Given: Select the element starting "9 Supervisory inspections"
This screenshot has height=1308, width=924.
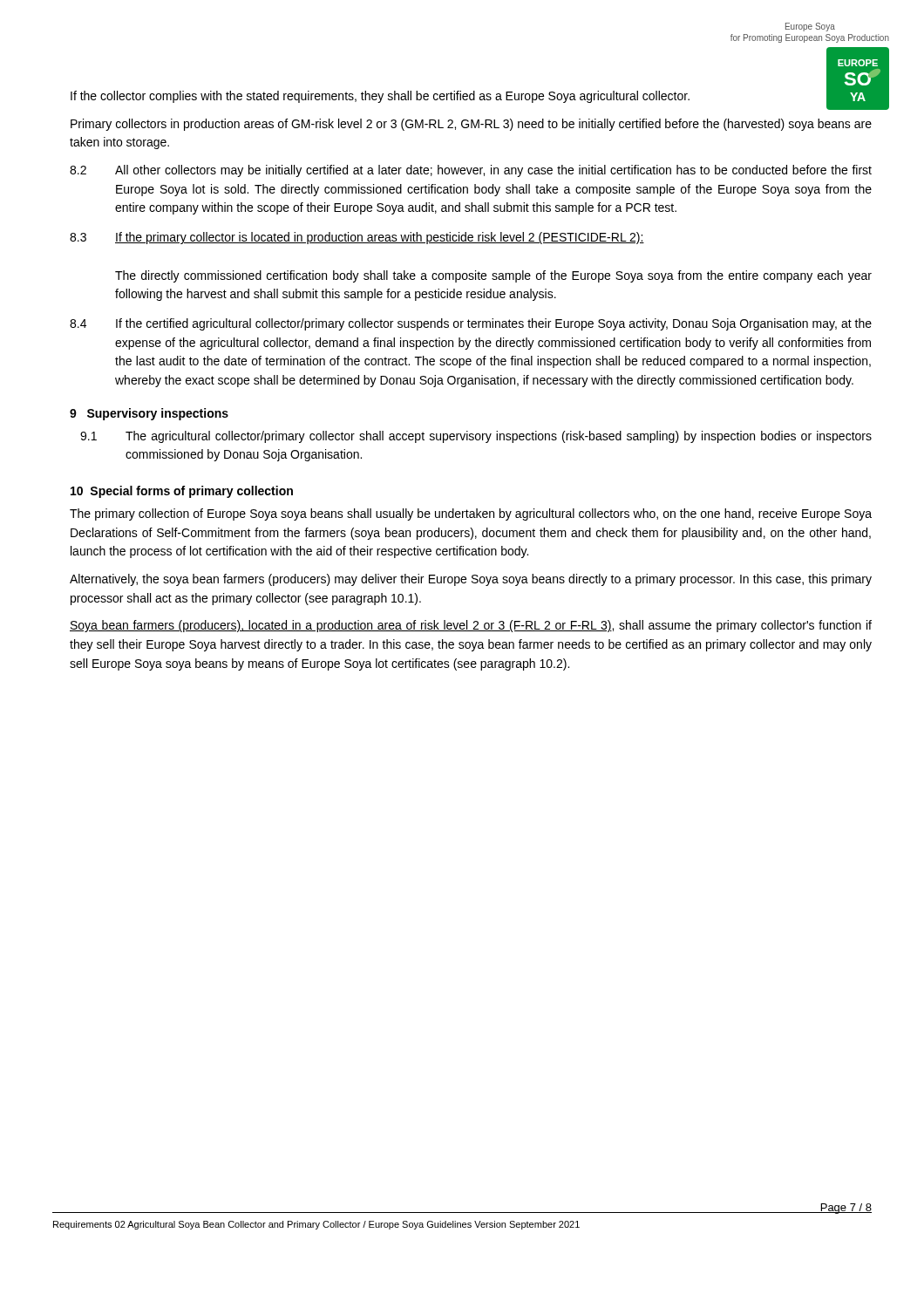Looking at the screenshot, I should [x=149, y=413].
